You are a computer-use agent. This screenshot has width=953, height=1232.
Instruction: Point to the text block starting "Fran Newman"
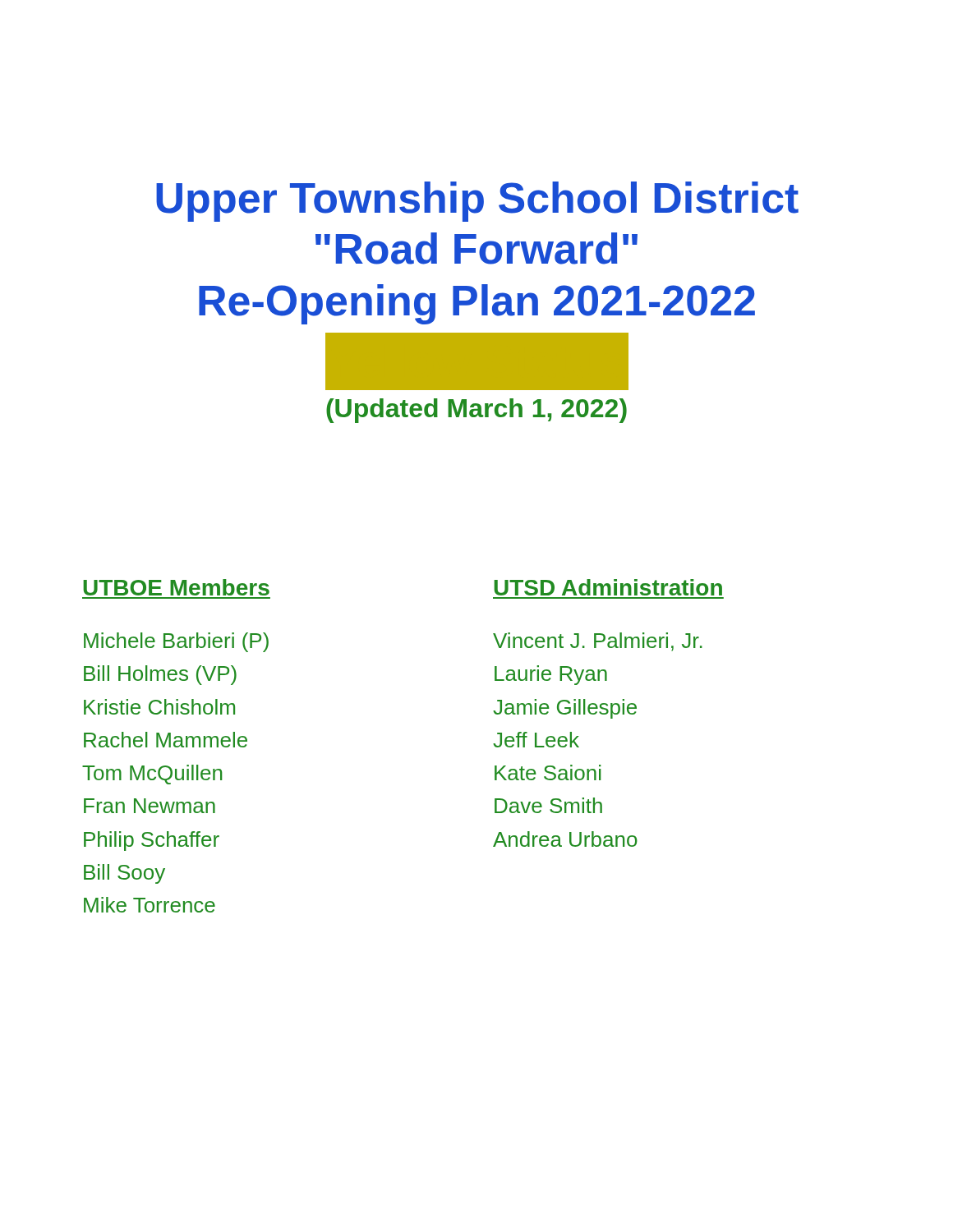click(x=149, y=806)
